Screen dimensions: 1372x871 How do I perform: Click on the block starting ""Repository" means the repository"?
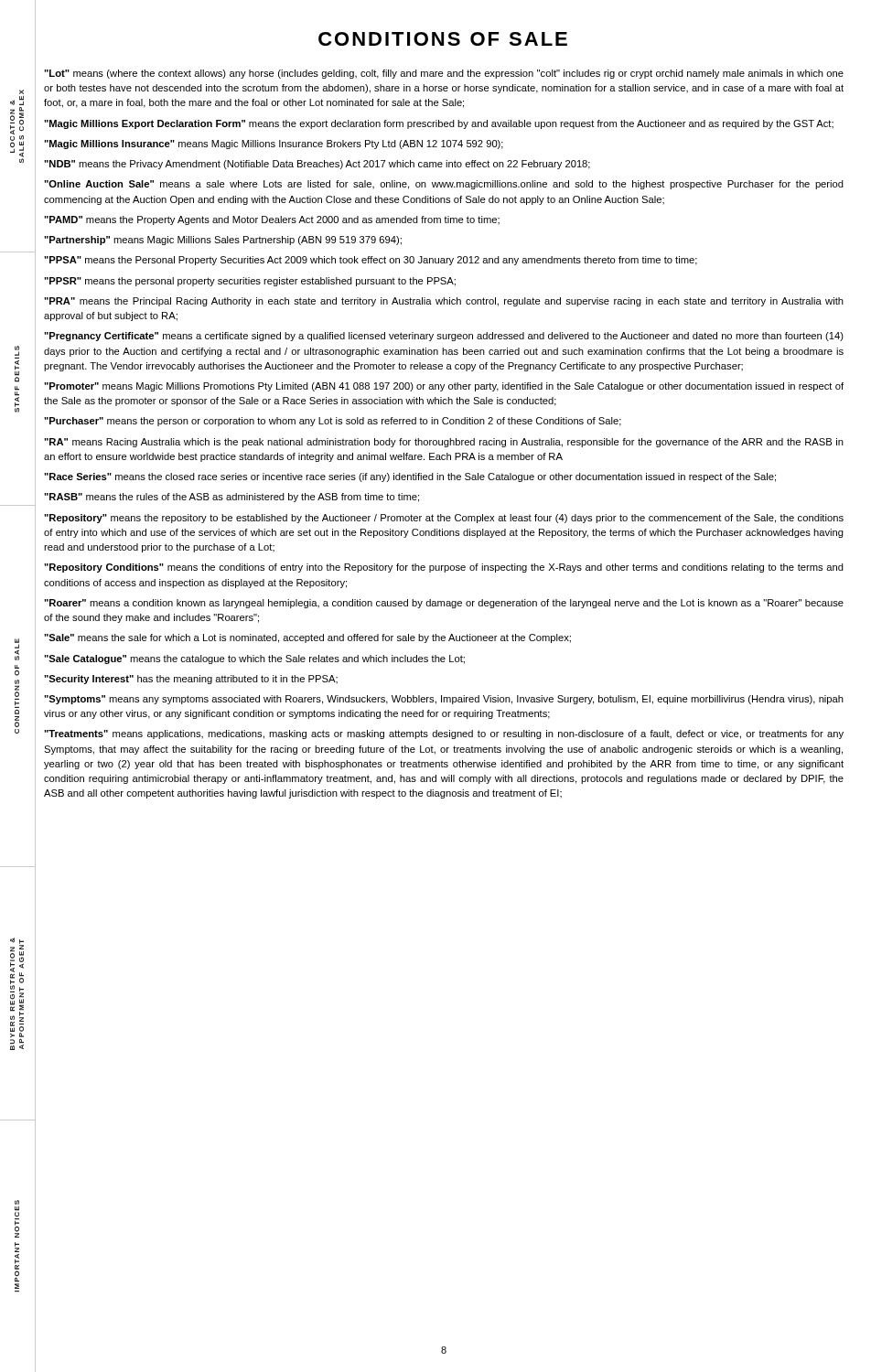point(444,532)
